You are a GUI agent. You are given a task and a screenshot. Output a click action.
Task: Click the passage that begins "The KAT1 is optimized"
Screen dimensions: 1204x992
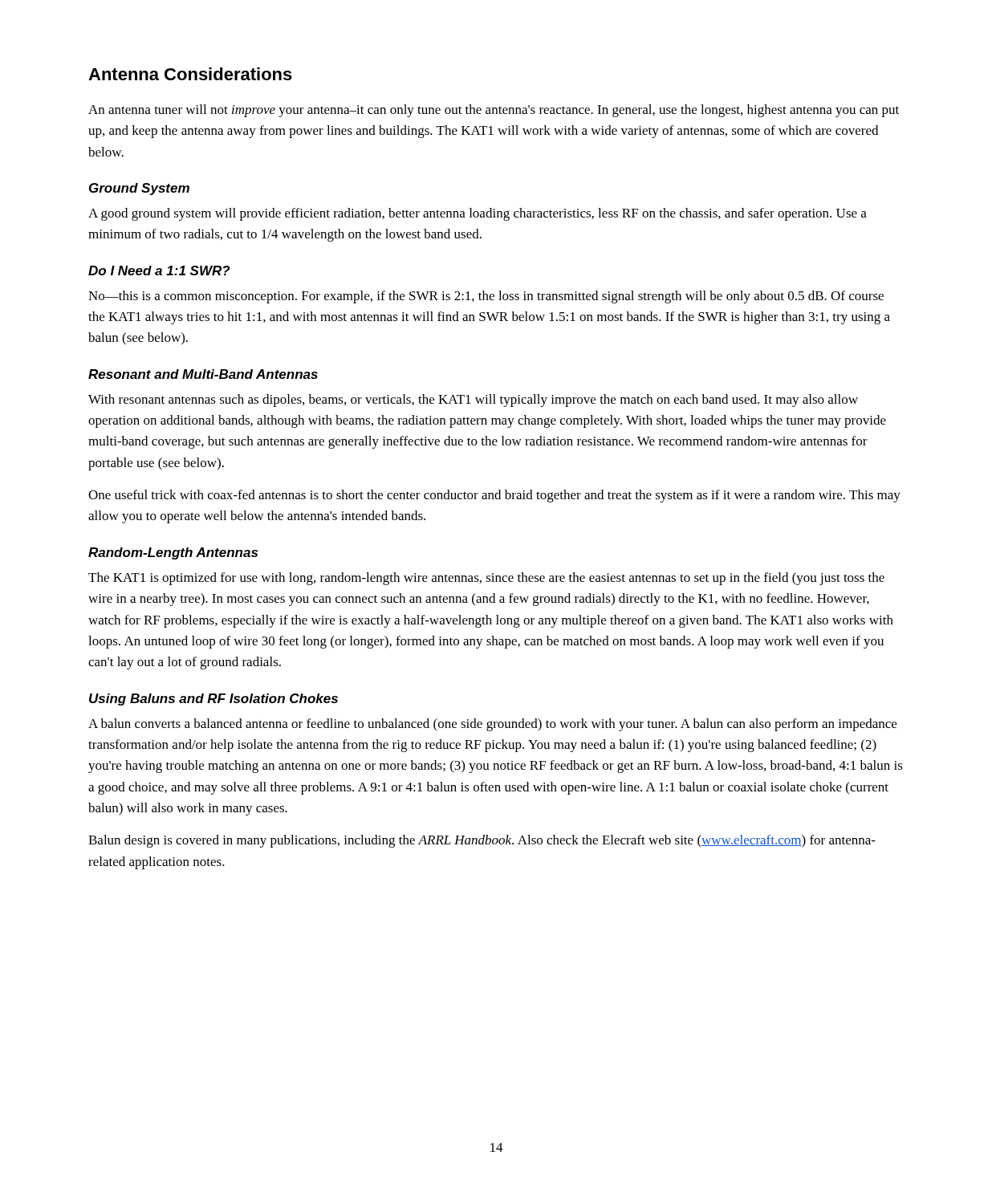(491, 620)
